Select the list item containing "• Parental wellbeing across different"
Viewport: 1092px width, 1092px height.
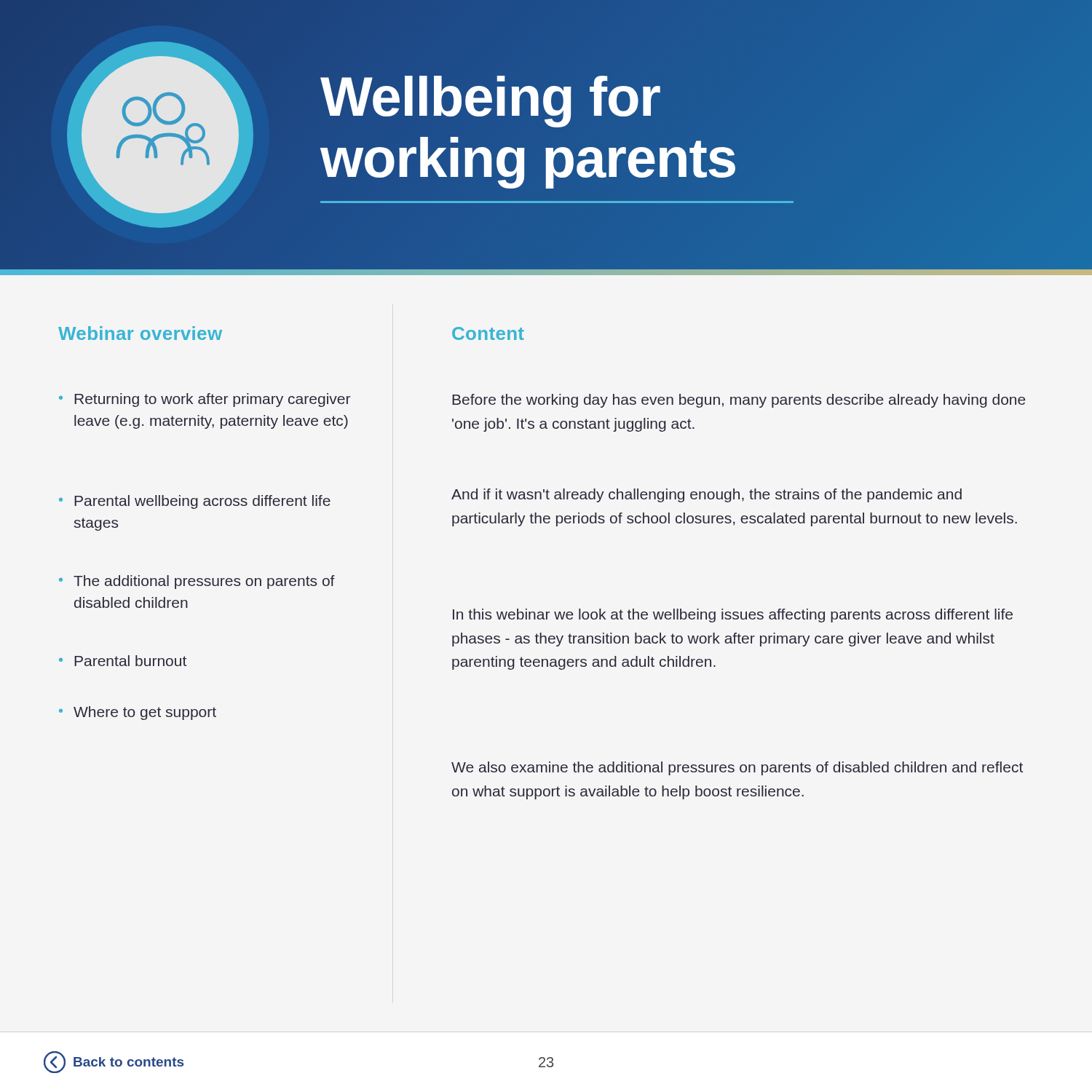click(211, 512)
